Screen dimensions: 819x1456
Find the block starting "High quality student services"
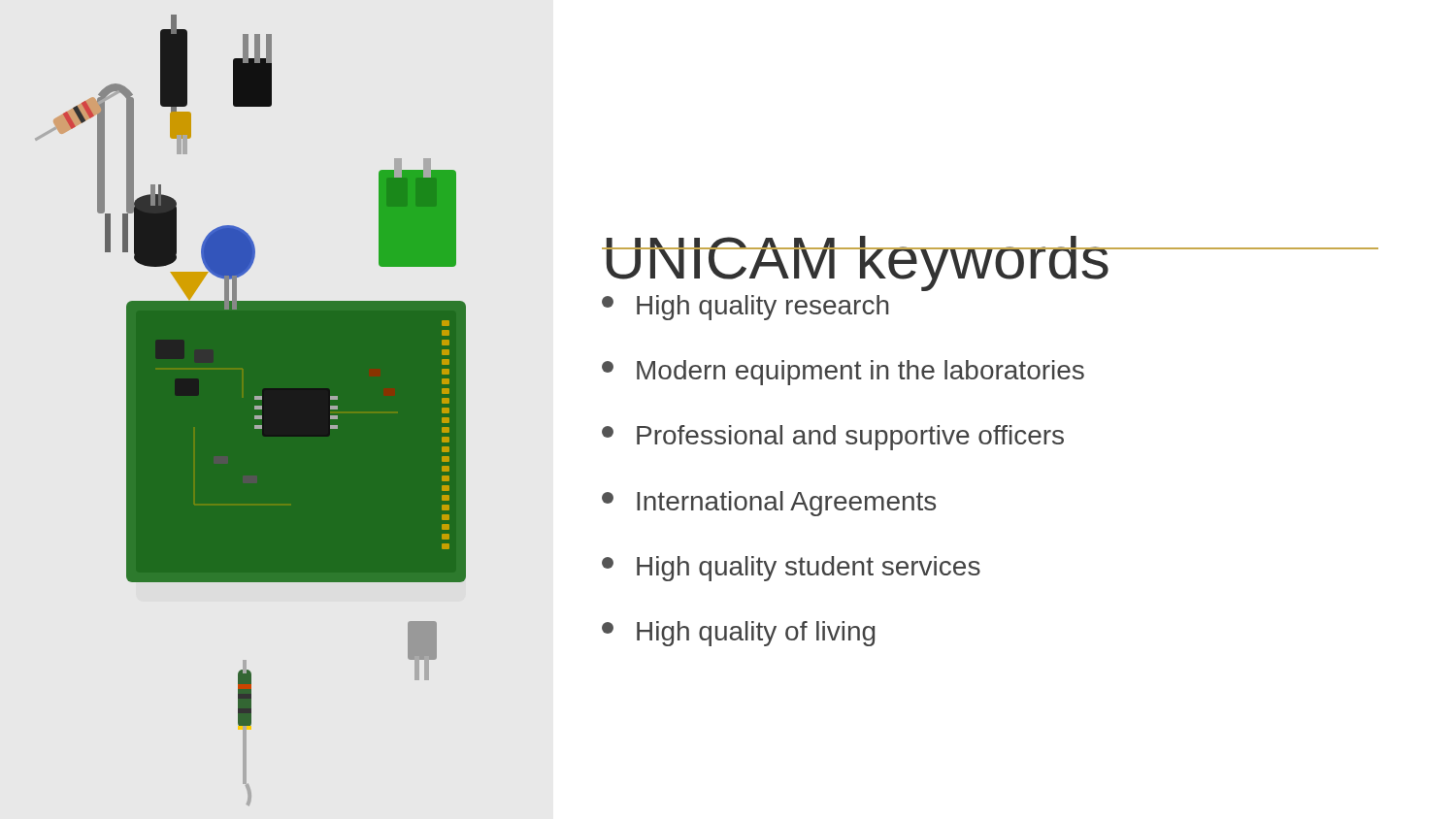(x=791, y=566)
